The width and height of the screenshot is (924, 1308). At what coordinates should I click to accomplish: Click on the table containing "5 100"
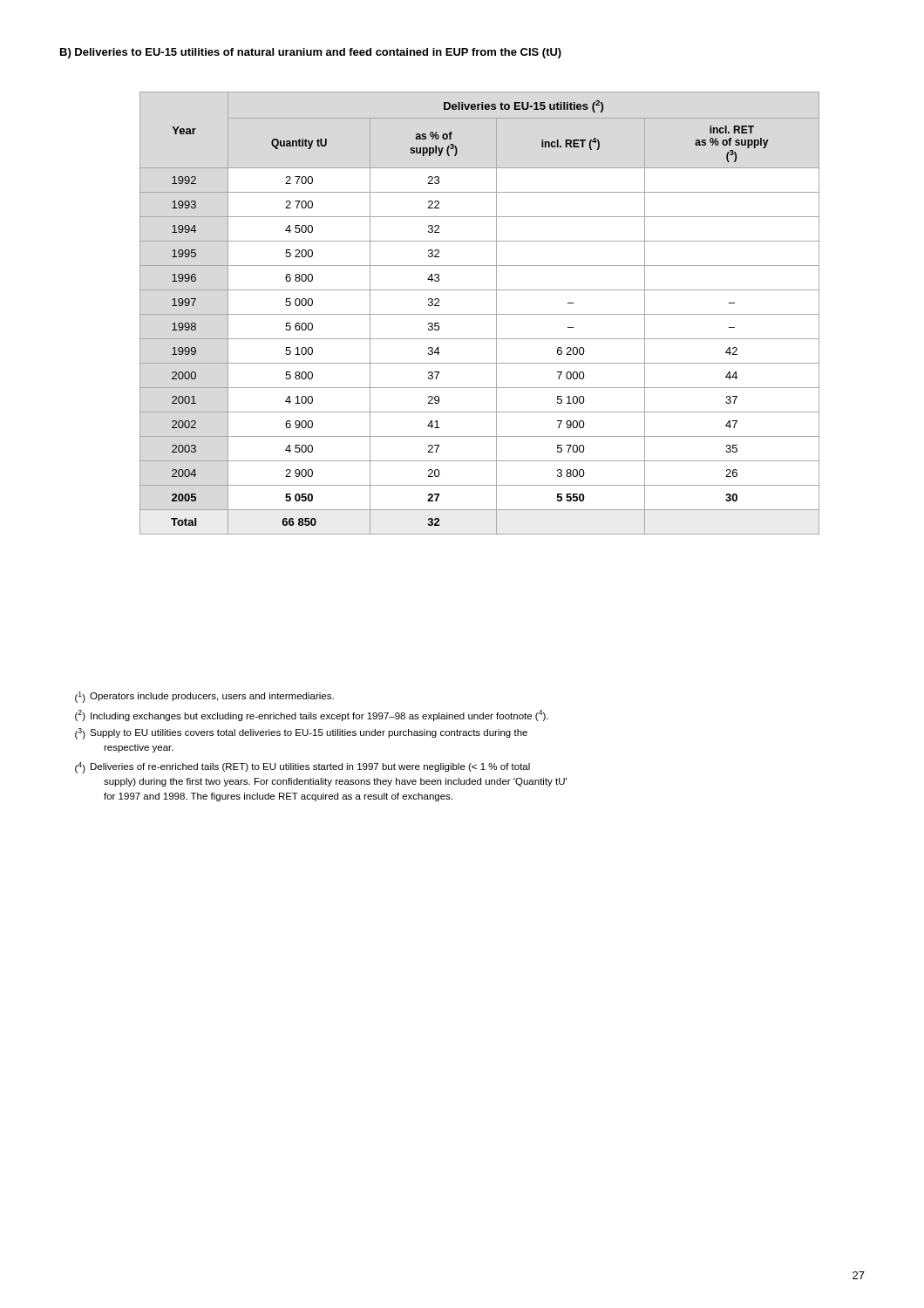click(479, 313)
